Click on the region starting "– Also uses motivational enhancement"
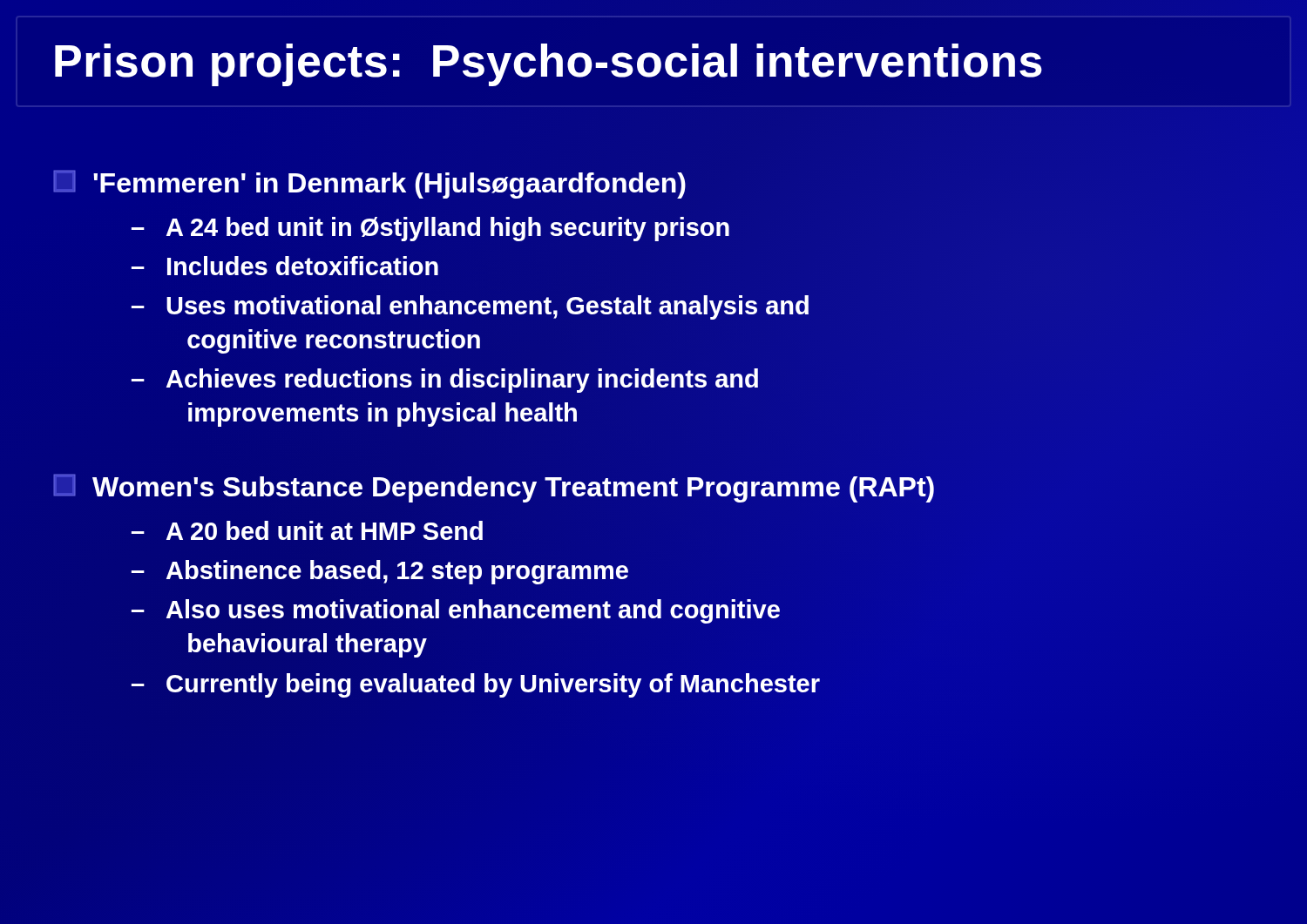 click(x=456, y=627)
